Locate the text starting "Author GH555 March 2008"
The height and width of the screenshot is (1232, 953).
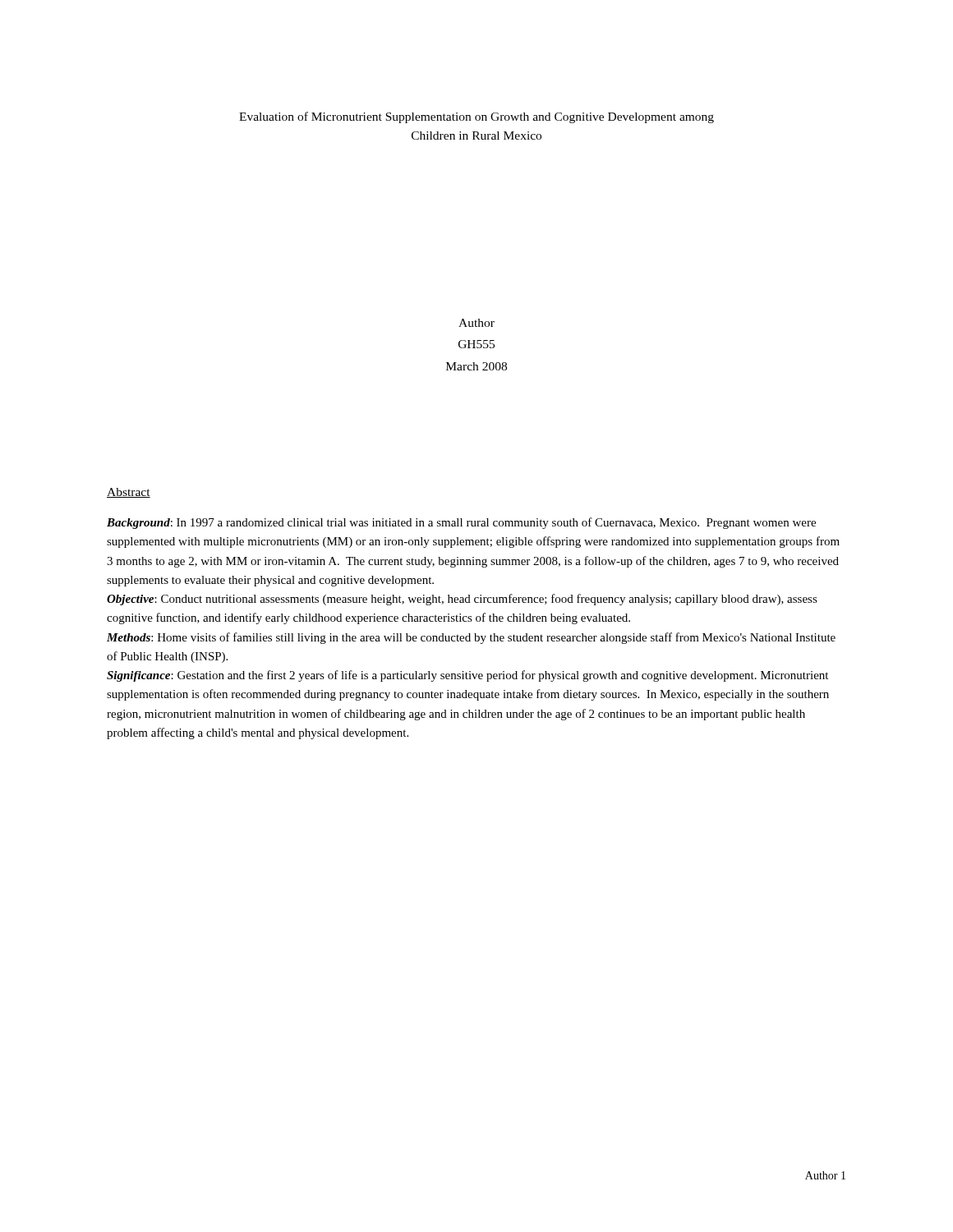(x=476, y=344)
